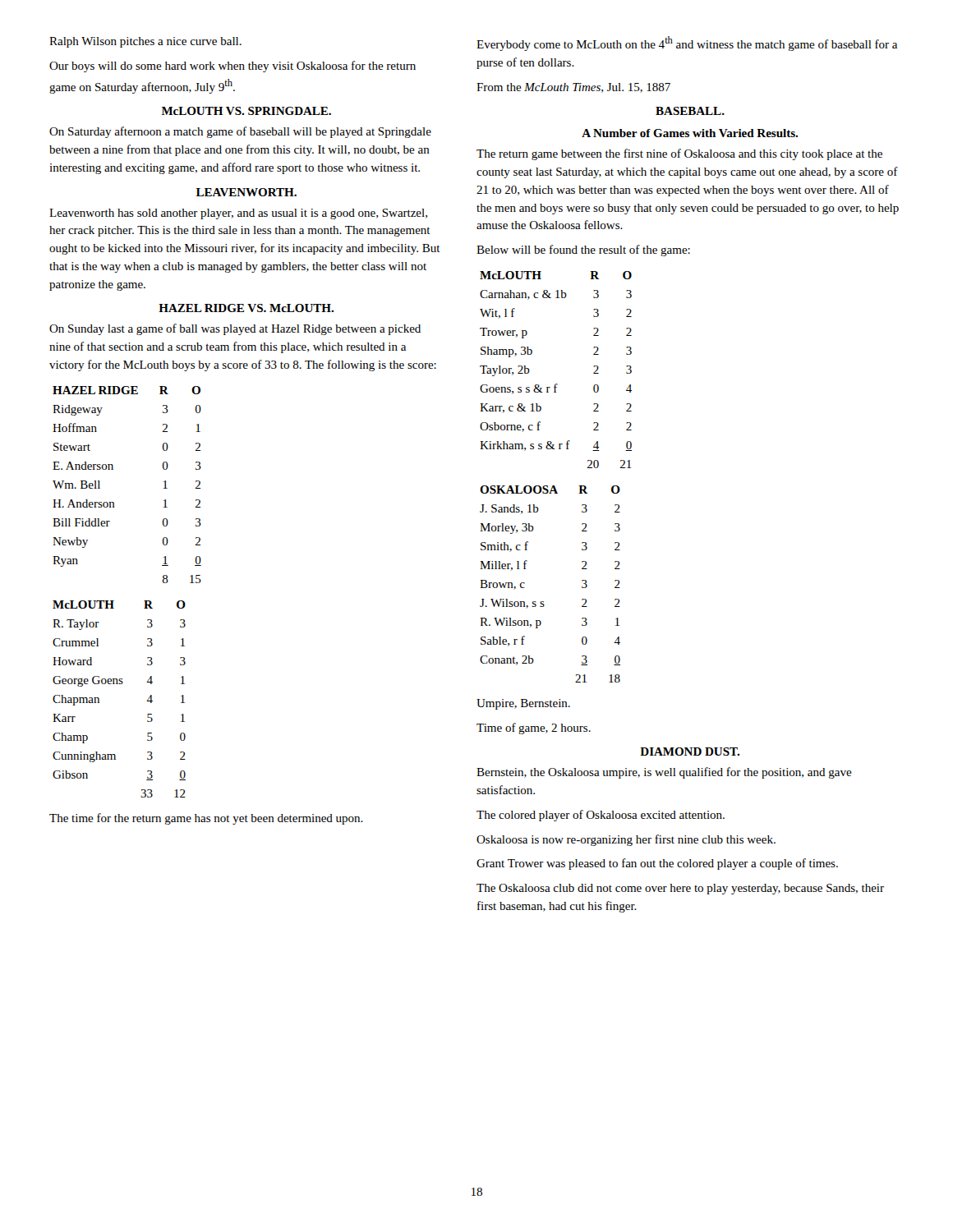The image size is (953, 1232).
Task: Click on the text with the text "Ralph Wilson pitches a nice curve ball."
Action: [x=146, y=41]
